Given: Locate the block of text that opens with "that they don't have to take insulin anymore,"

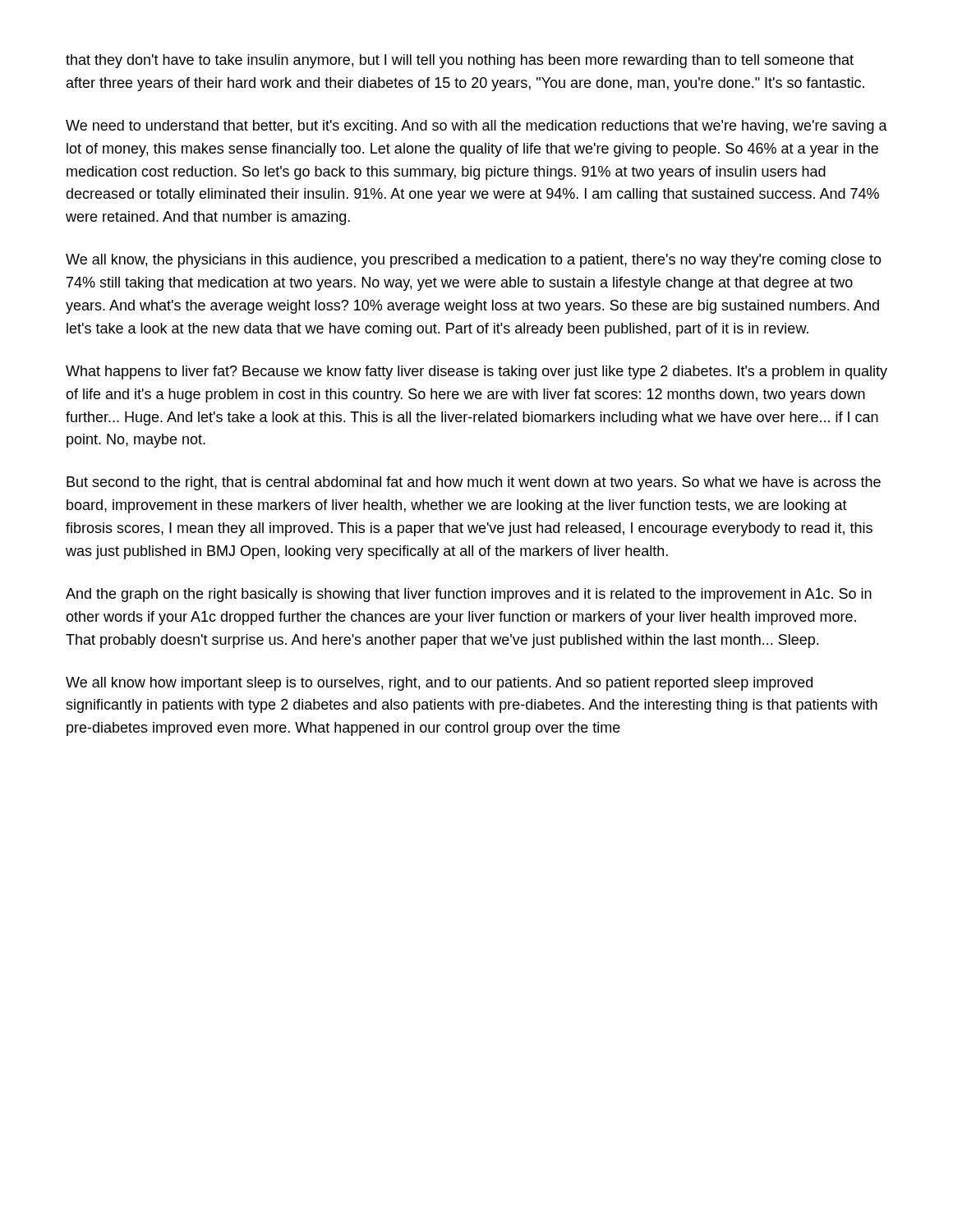Looking at the screenshot, I should coord(466,71).
